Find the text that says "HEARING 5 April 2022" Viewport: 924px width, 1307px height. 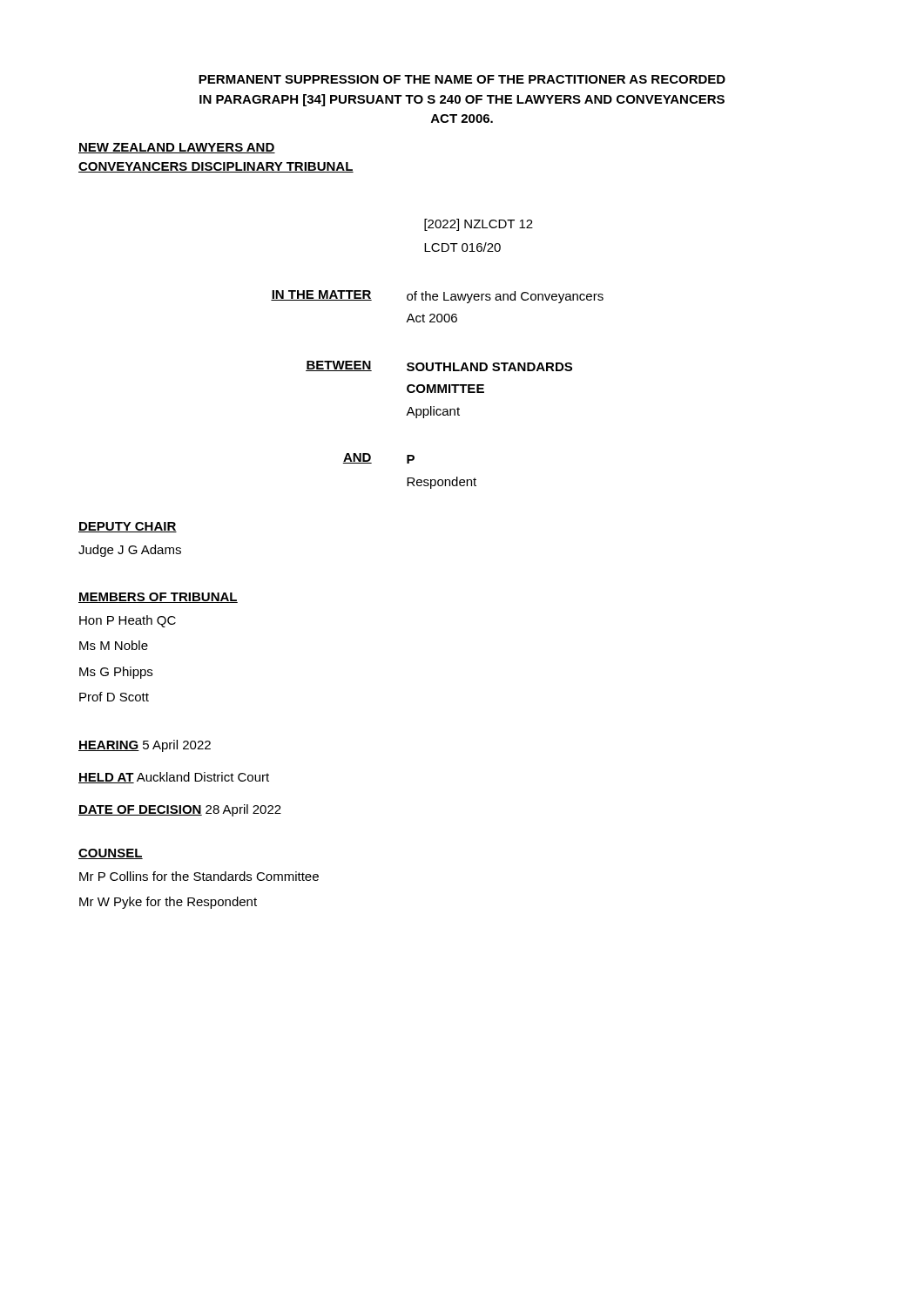coord(145,744)
